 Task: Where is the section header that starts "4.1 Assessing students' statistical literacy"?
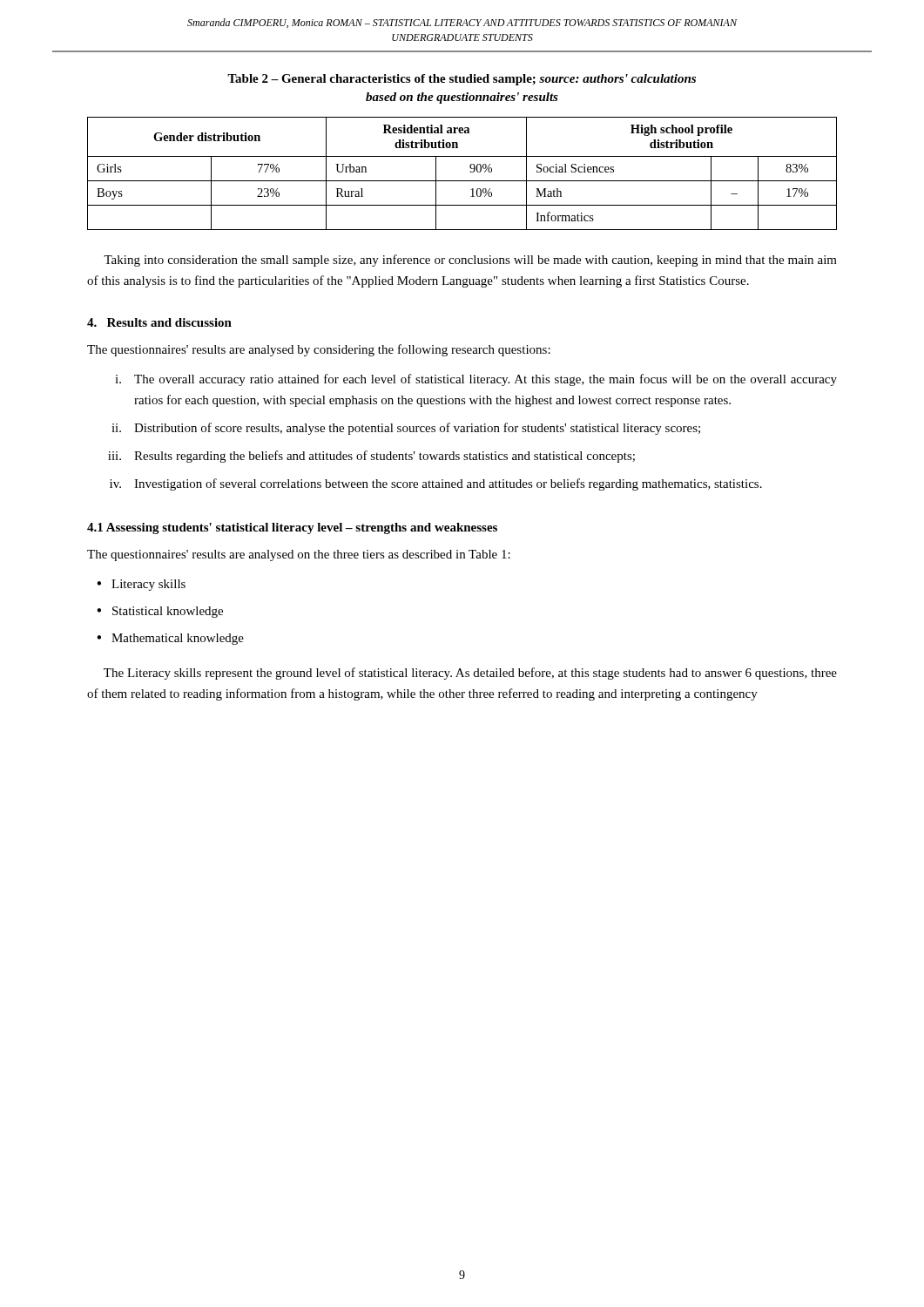292,527
